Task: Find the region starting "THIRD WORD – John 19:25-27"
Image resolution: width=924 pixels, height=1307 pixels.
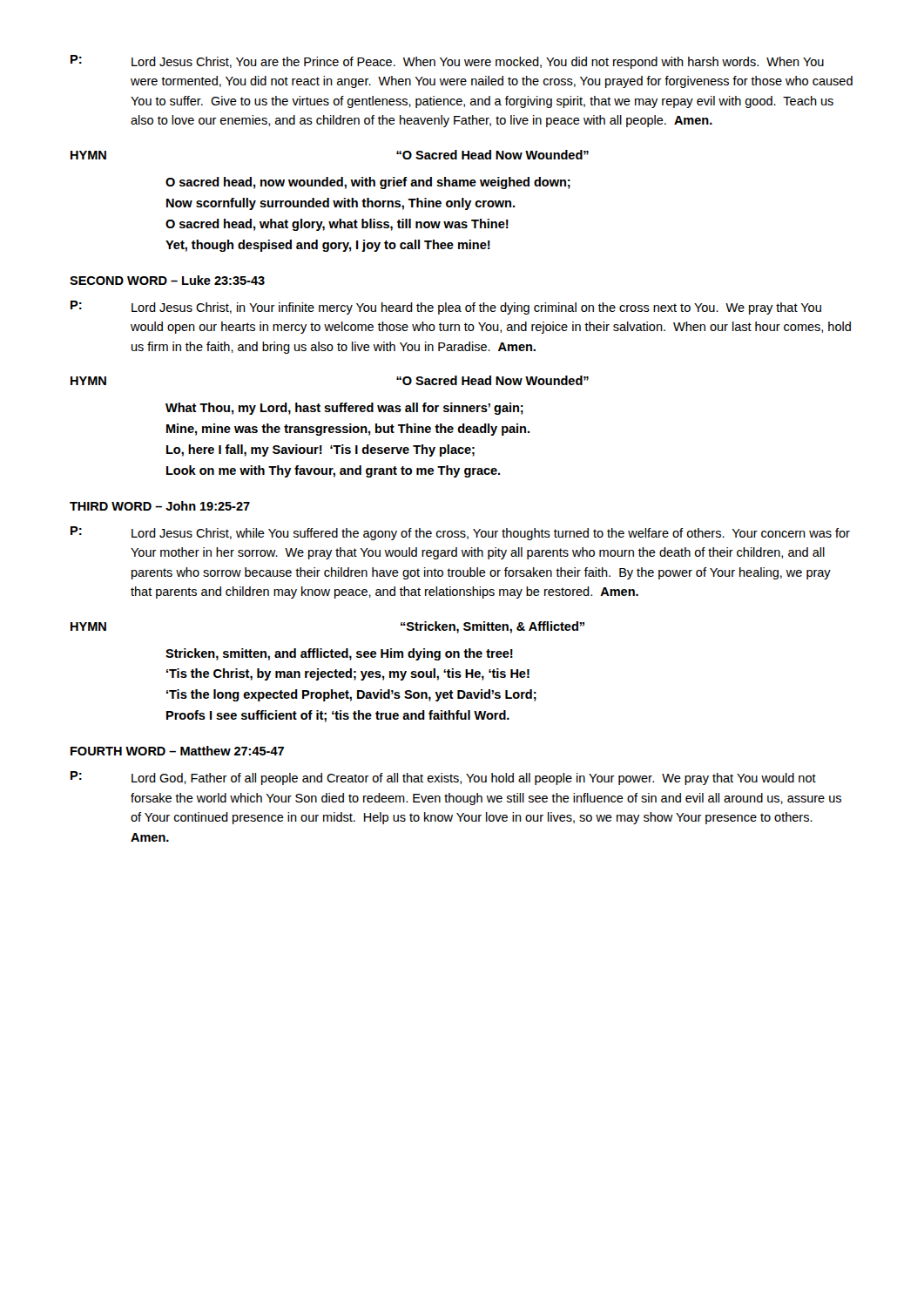Action: tap(160, 506)
